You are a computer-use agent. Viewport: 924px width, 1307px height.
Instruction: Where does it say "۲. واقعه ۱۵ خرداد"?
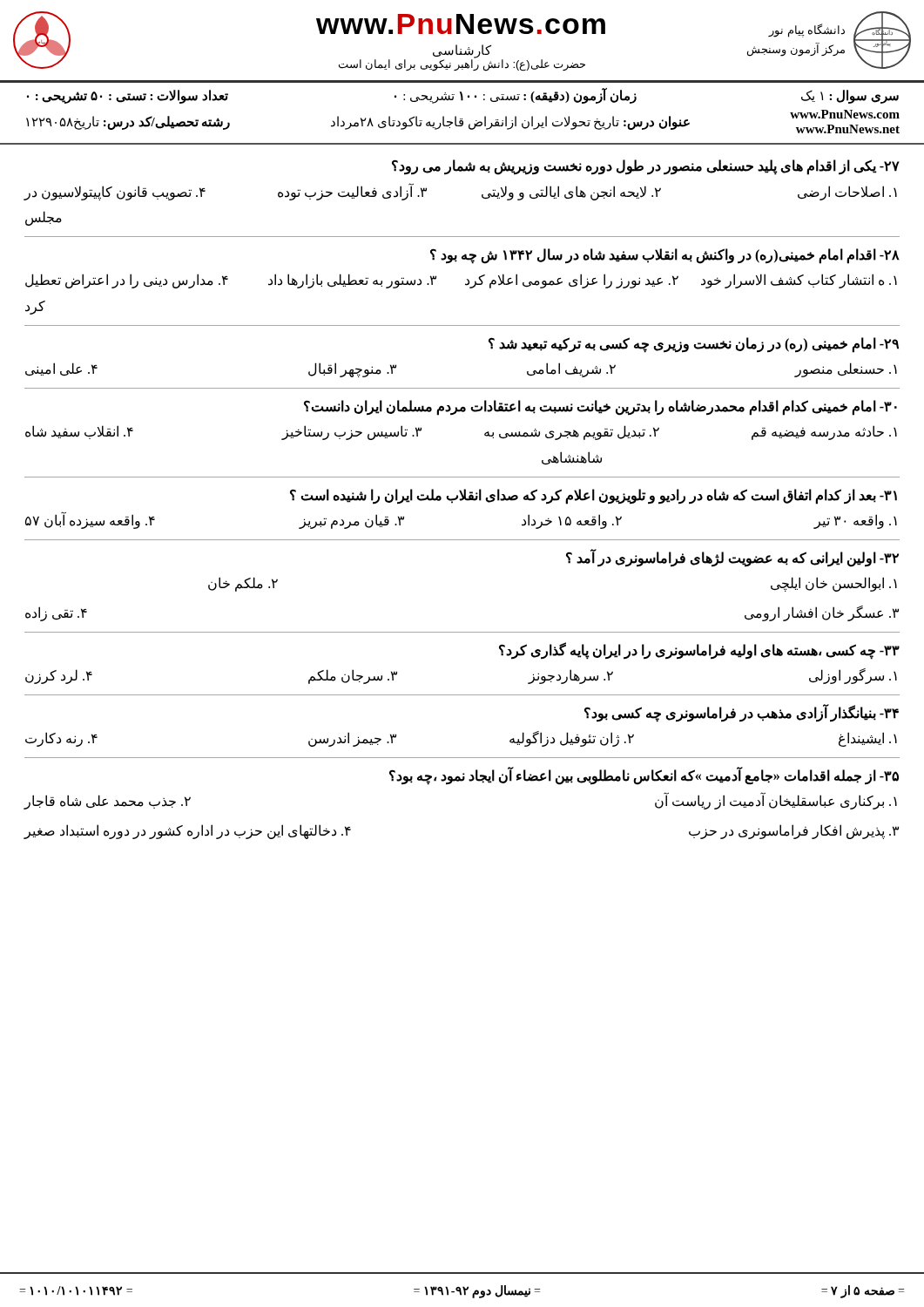coord(571,521)
